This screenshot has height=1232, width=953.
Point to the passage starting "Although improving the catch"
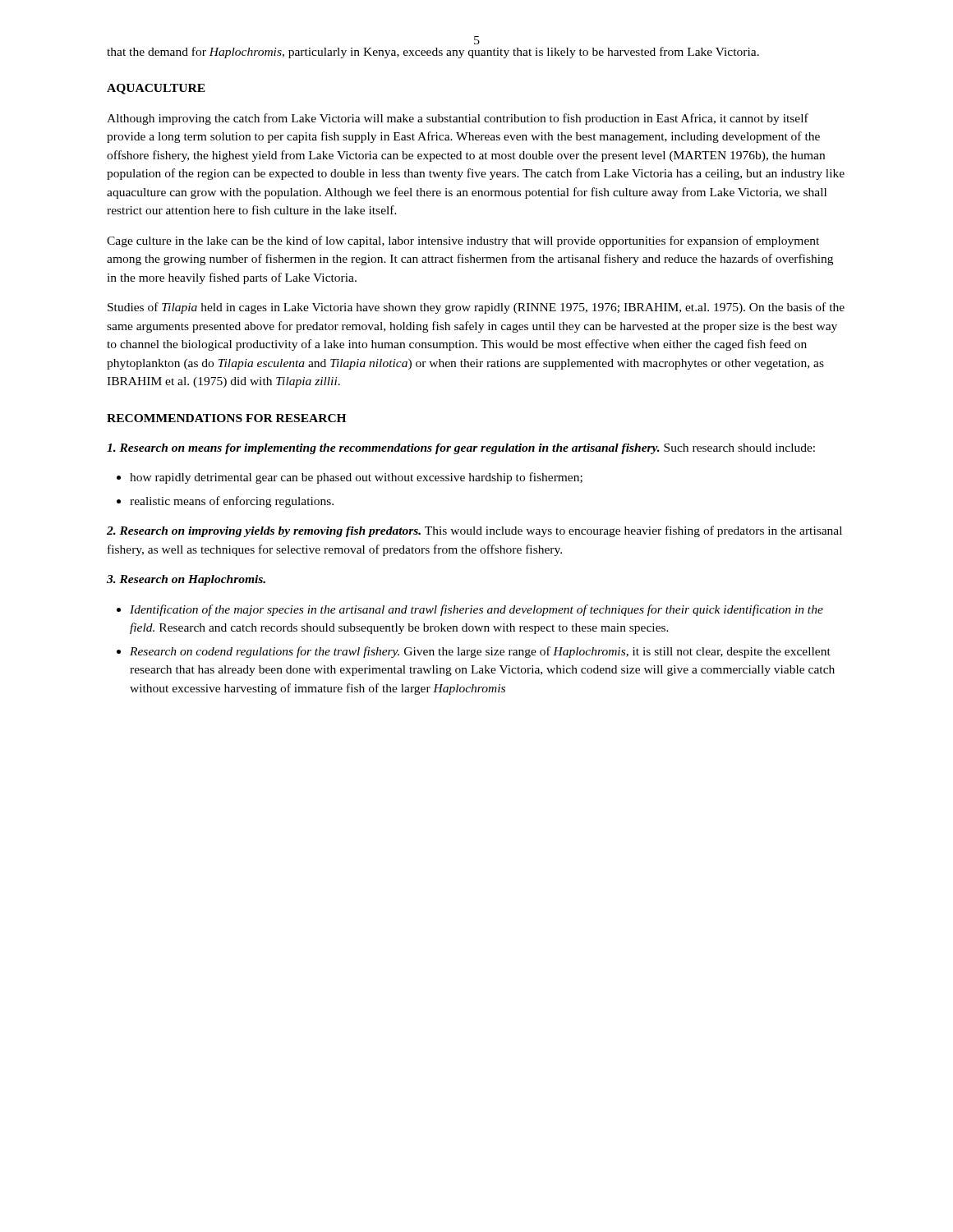pyautogui.click(x=476, y=165)
